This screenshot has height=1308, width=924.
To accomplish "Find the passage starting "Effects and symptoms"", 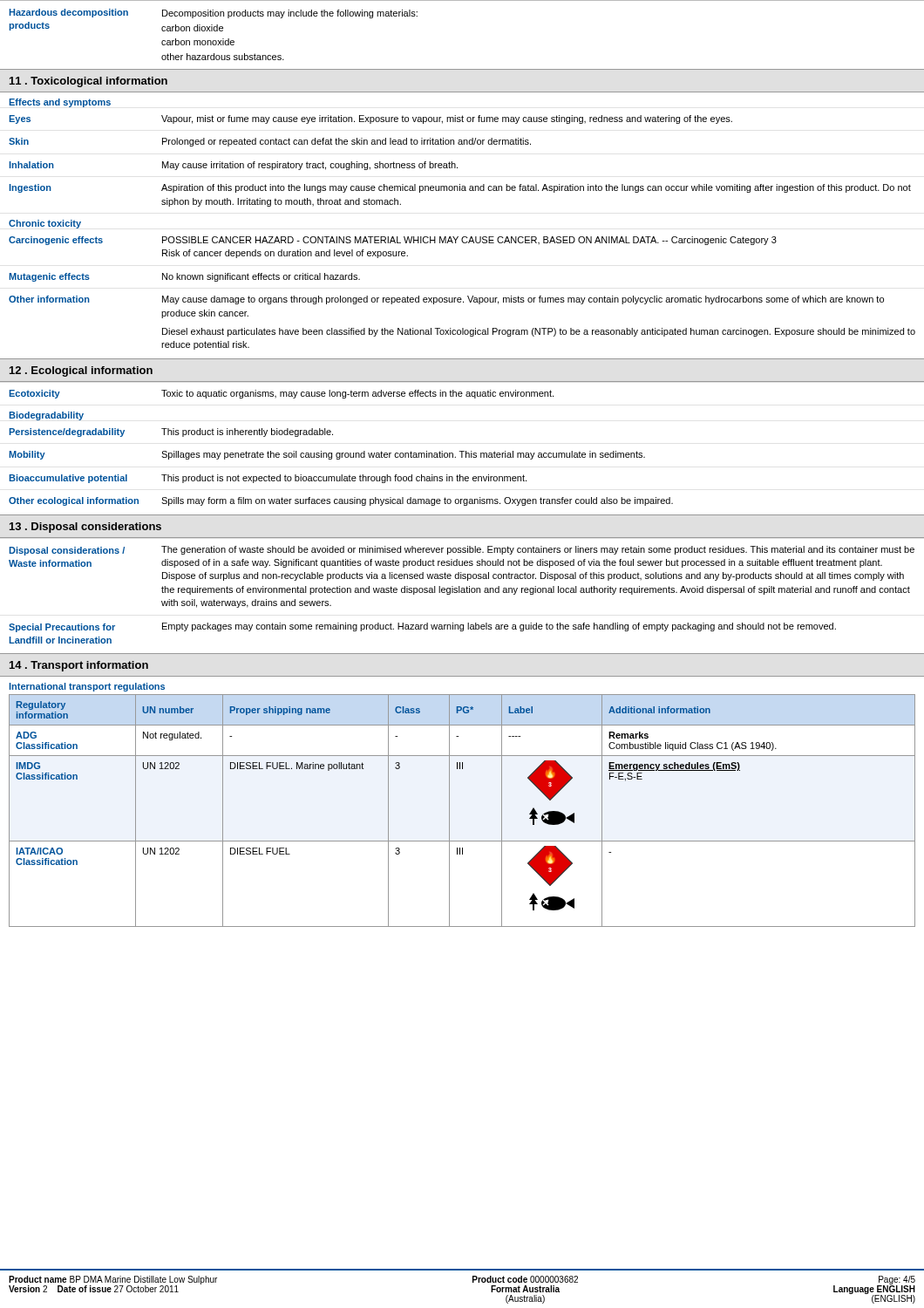I will point(85,102).
